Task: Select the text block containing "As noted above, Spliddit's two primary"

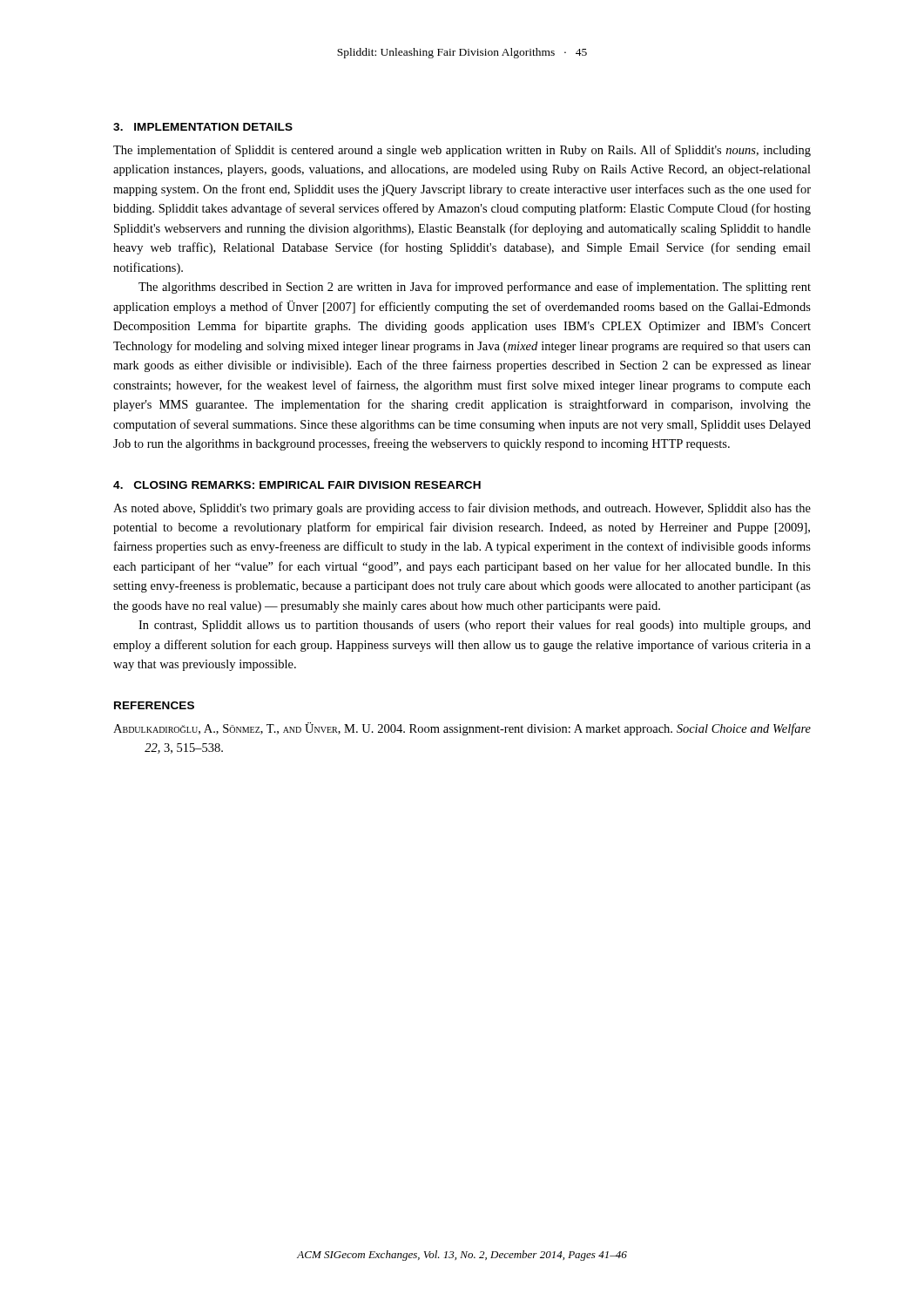Action: pos(462,557)
